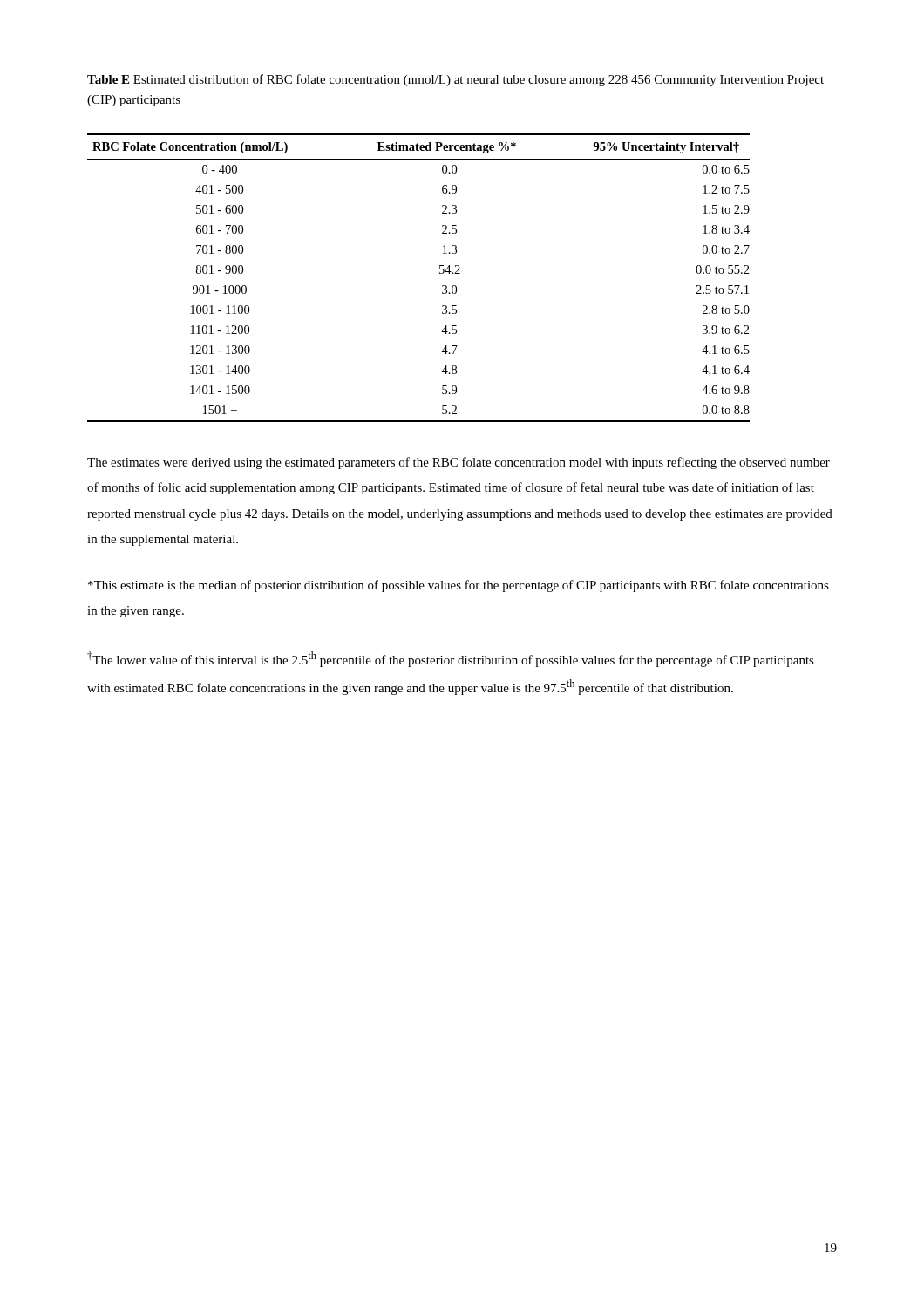
Task: Select the element starting "Table E Estimated distribution of"
Action: 456,89
